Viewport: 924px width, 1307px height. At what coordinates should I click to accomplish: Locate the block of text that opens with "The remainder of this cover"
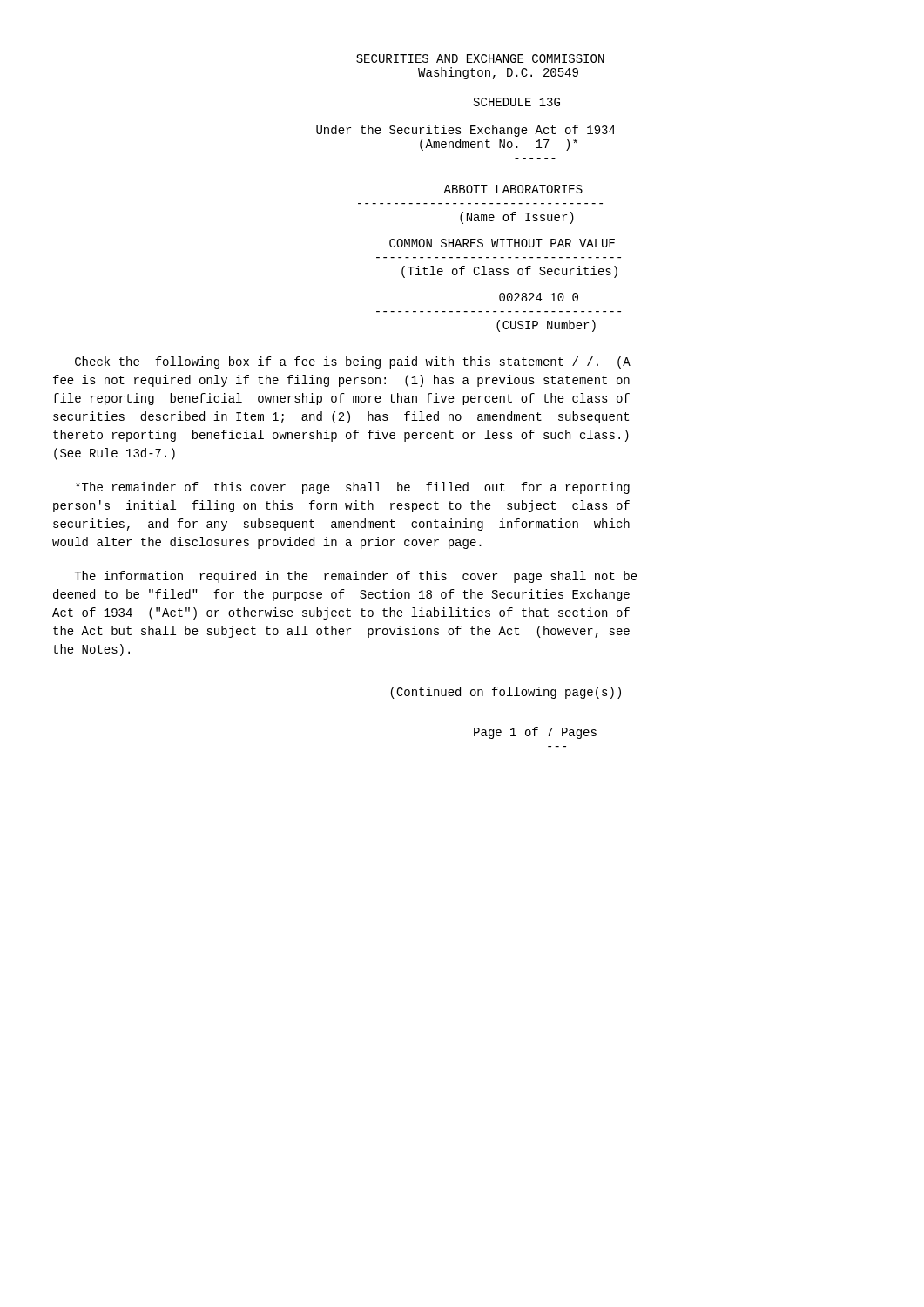462,516
